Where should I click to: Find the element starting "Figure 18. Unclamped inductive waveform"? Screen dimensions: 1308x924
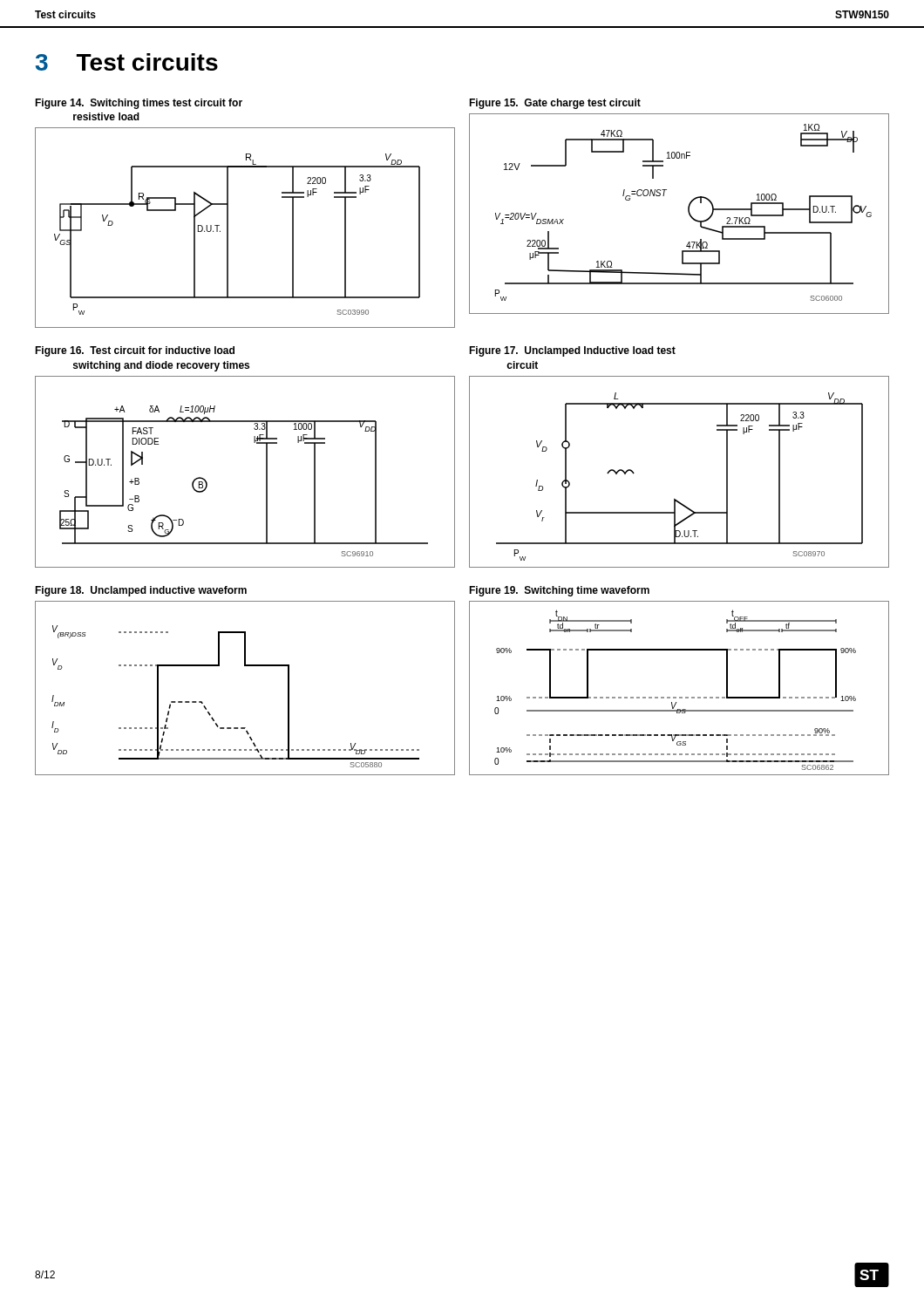141,590
